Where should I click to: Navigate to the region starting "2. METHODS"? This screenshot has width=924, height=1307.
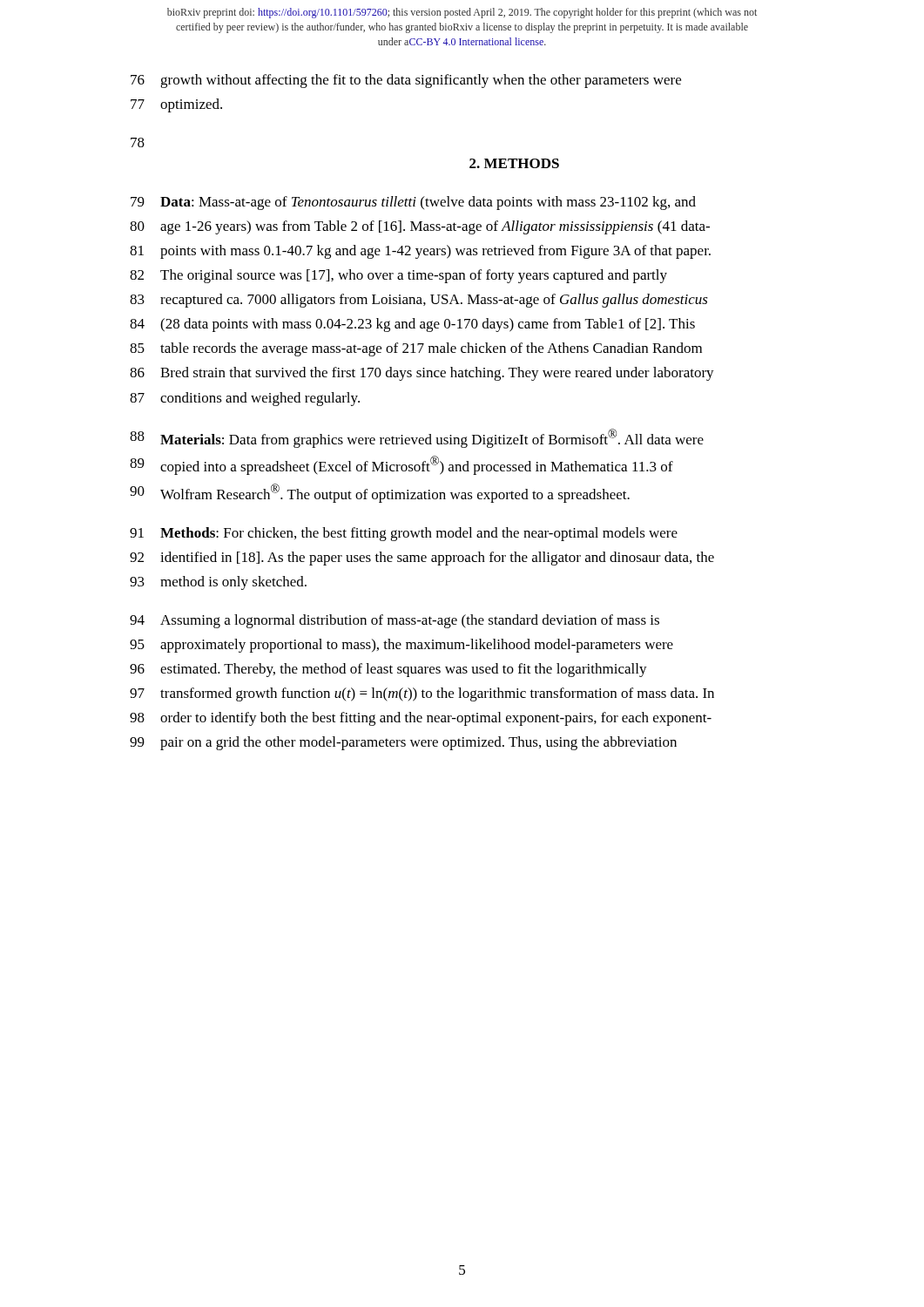point(514,163)
